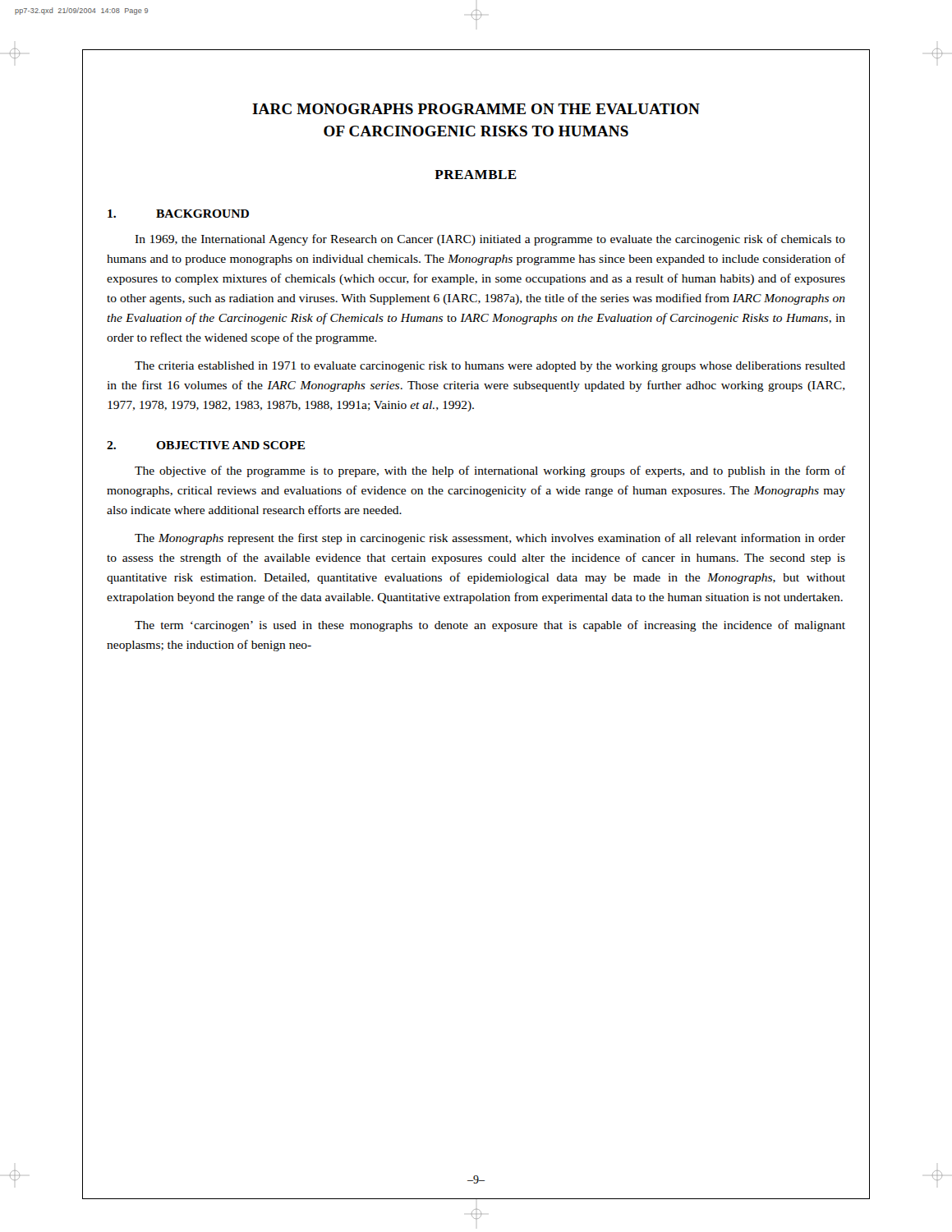Click on the text starting "2. OBJECTIVE AND SCOPE"

point(206,445)
